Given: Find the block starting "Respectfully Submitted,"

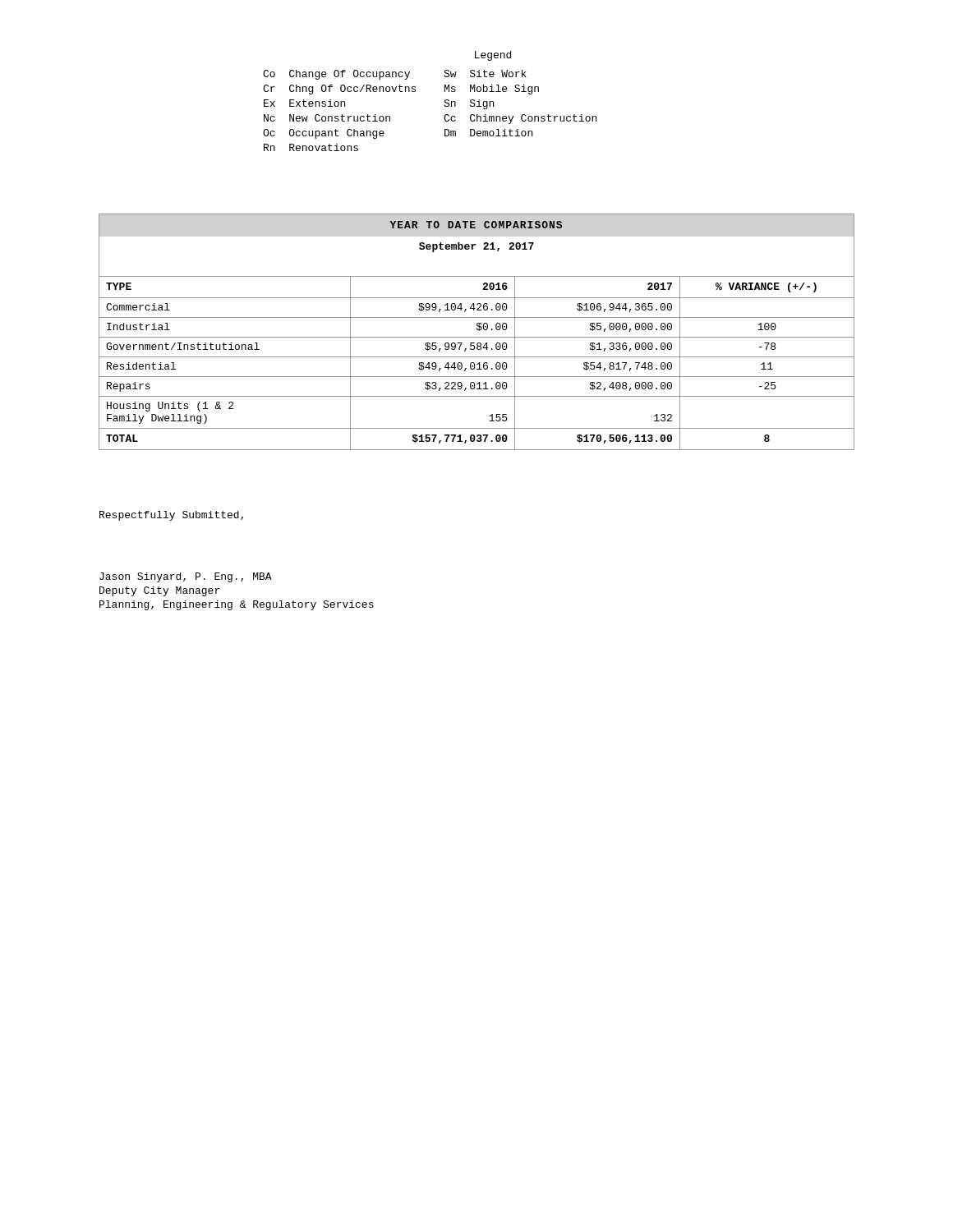Looking at the screenshot, I should 172,515.
